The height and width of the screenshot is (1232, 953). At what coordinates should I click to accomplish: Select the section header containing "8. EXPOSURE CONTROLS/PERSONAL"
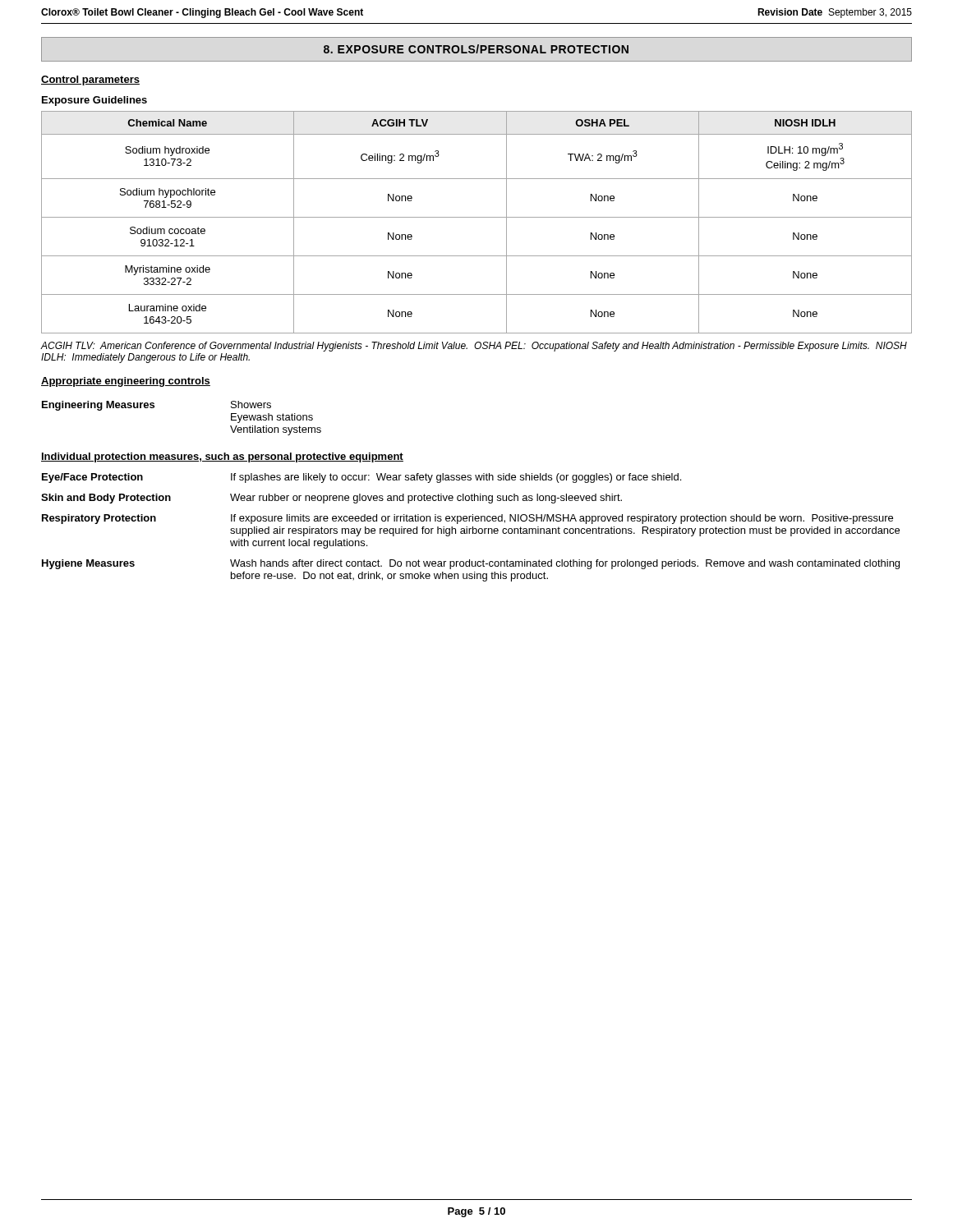click(x=476, y=49)
